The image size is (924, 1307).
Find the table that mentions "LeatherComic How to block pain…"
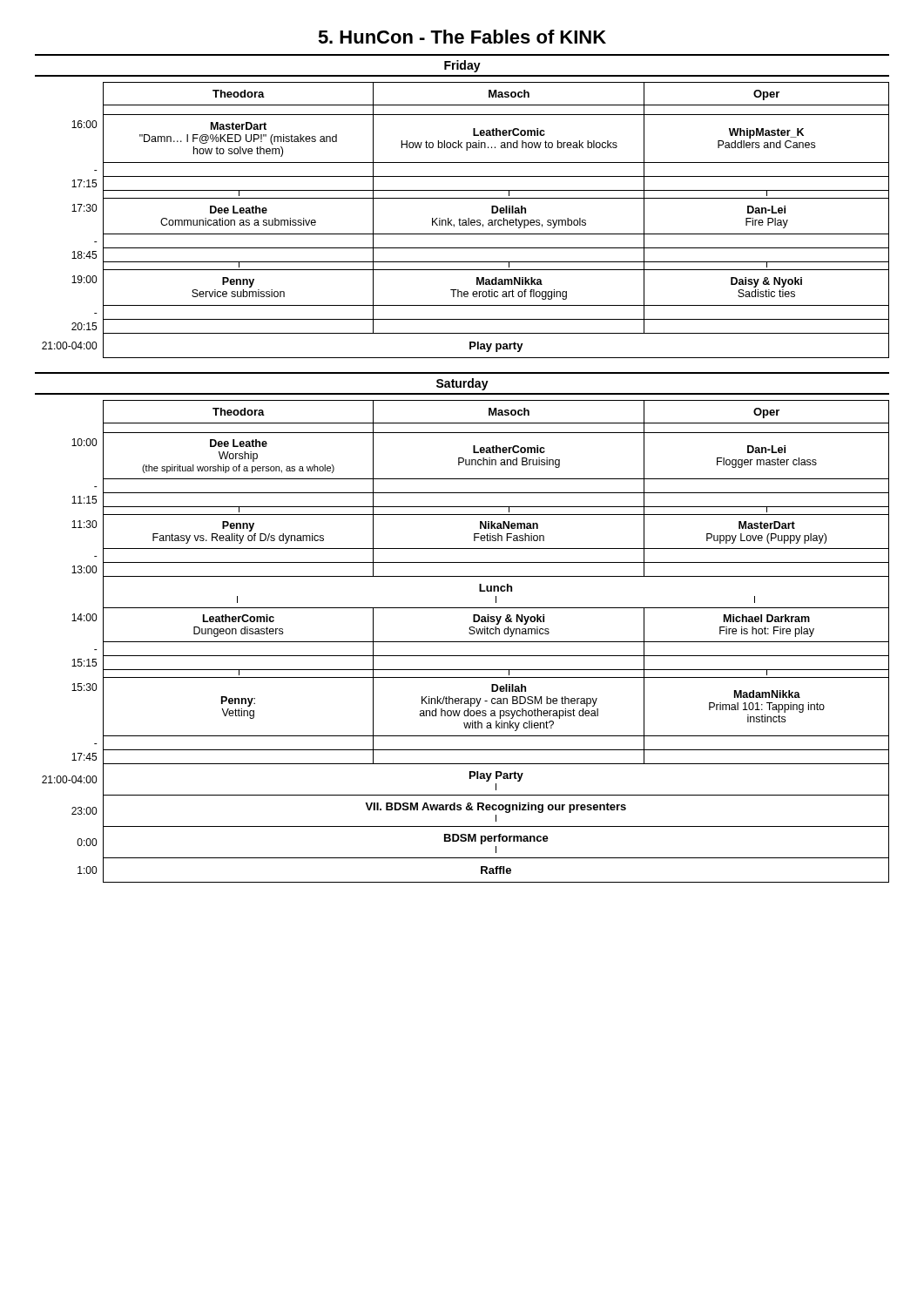(x=462, y=220)
